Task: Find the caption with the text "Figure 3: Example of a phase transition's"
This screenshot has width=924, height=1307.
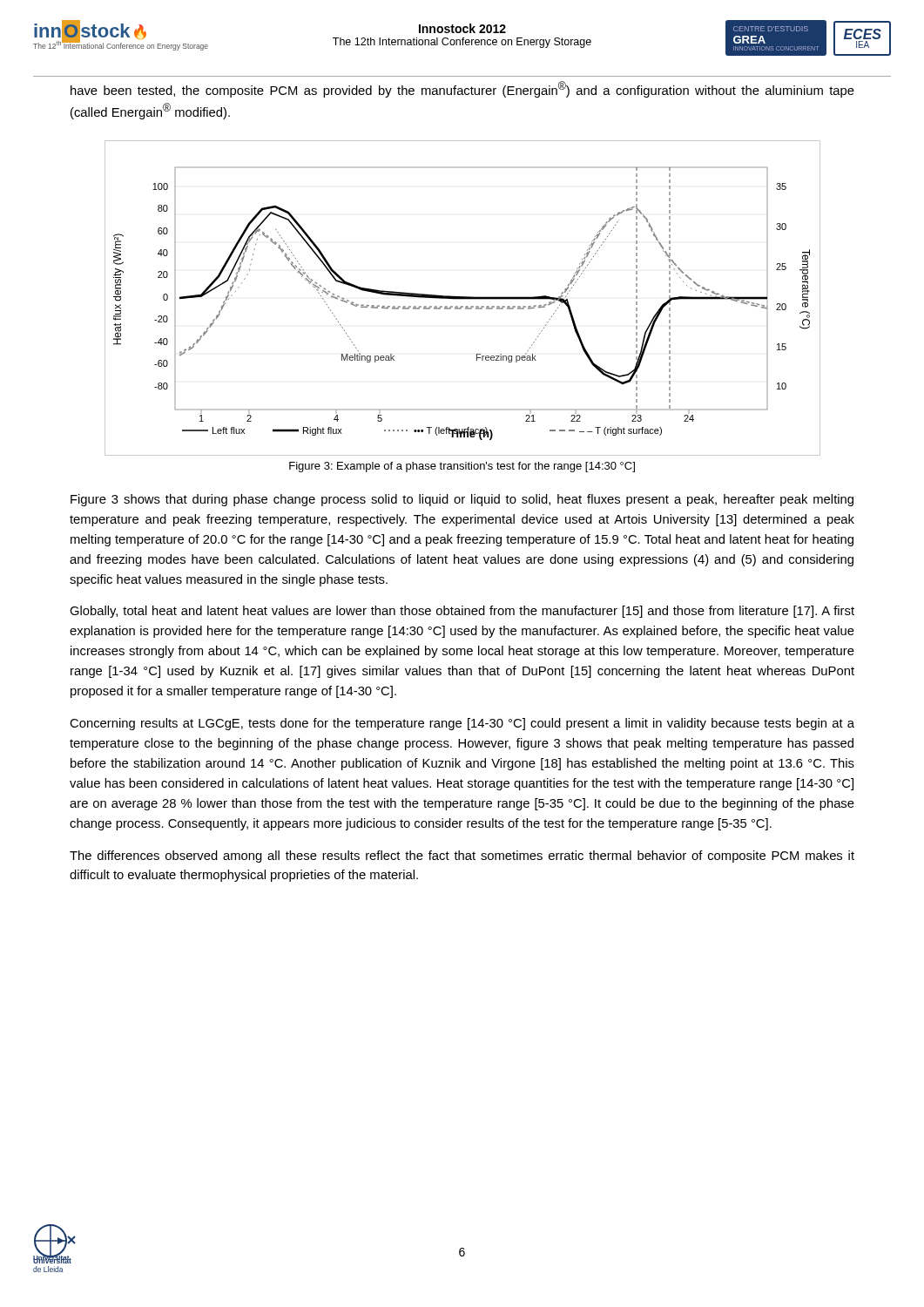Action: point(462,466)
